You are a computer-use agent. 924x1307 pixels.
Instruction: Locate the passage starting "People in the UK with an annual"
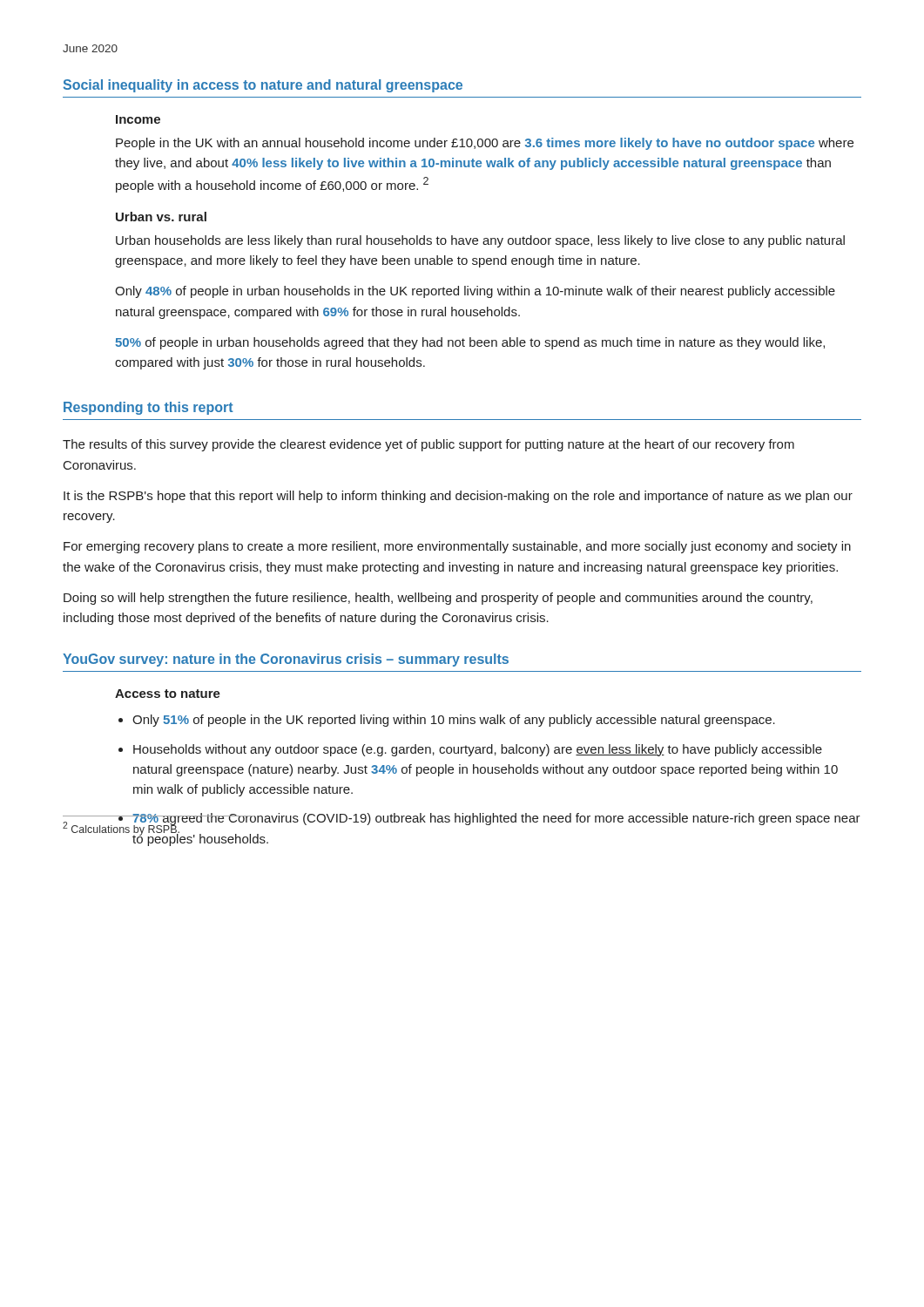485,164
